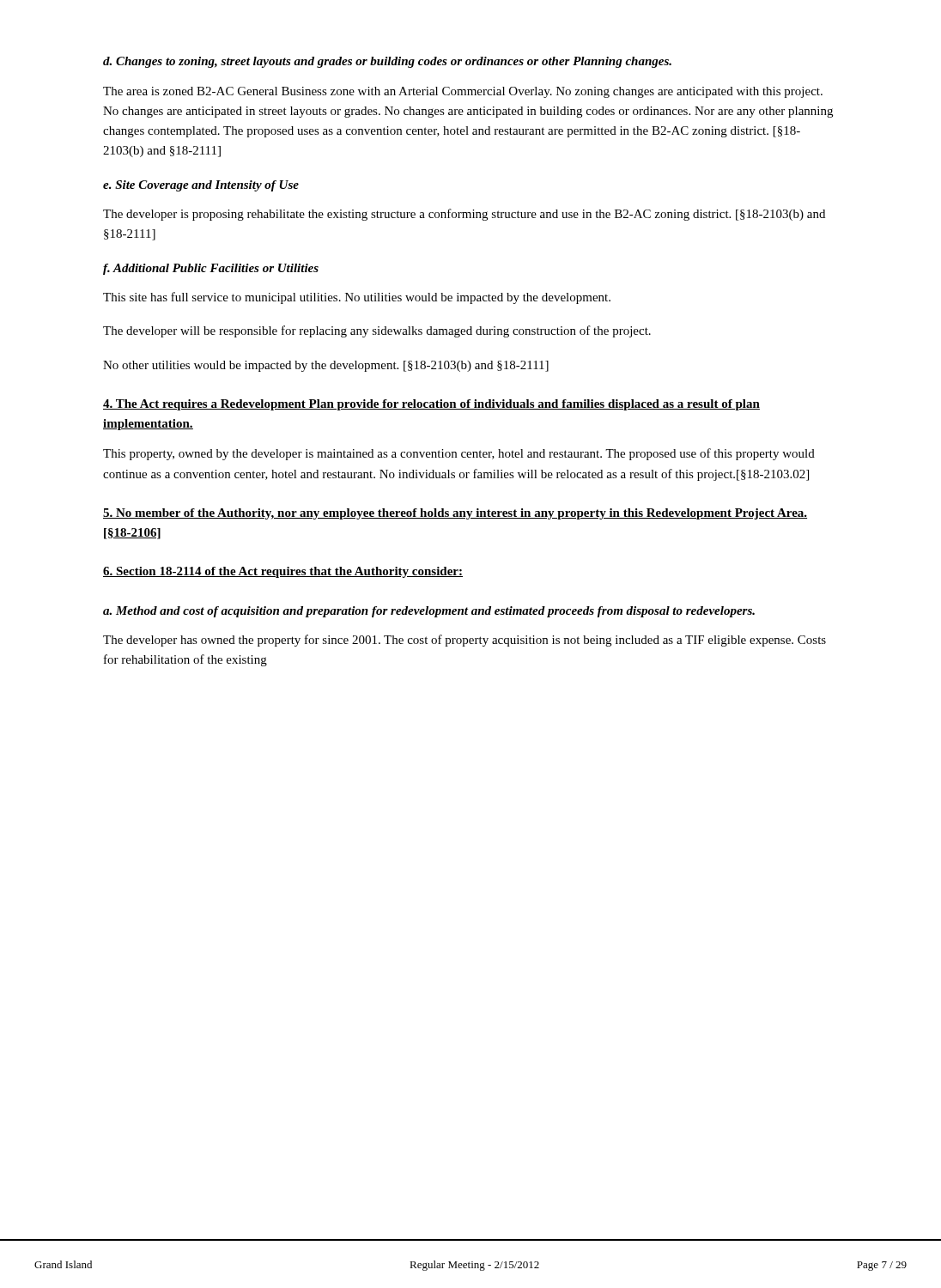This screenshot has width=941, height=1288.
Task: Locate the region starting "f. Additional Public Facilities or Utilities"
Action: (211, 267)
